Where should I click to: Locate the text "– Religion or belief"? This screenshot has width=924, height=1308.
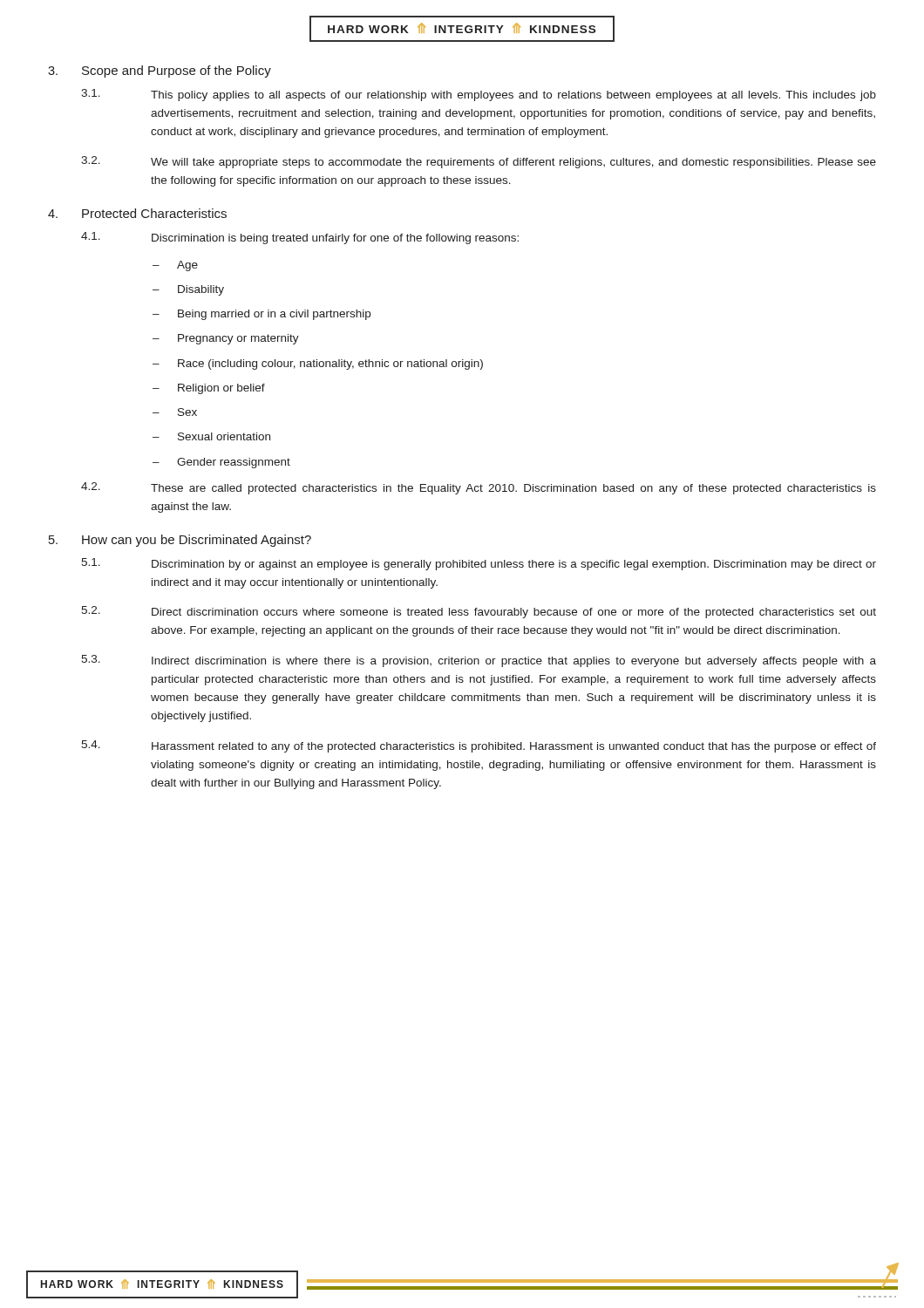coord(209,388)
